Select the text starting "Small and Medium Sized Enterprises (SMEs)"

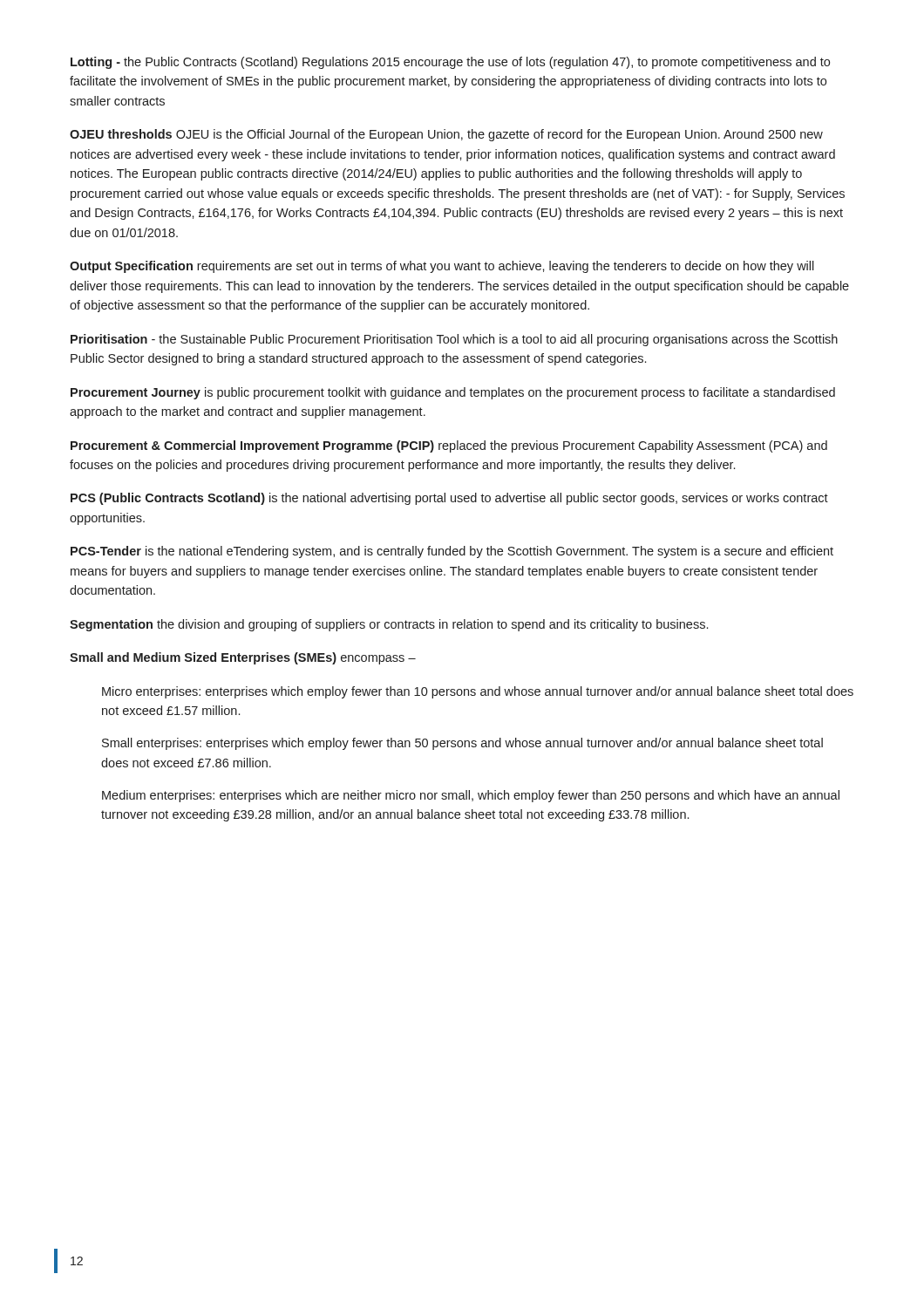coord(243,658)
